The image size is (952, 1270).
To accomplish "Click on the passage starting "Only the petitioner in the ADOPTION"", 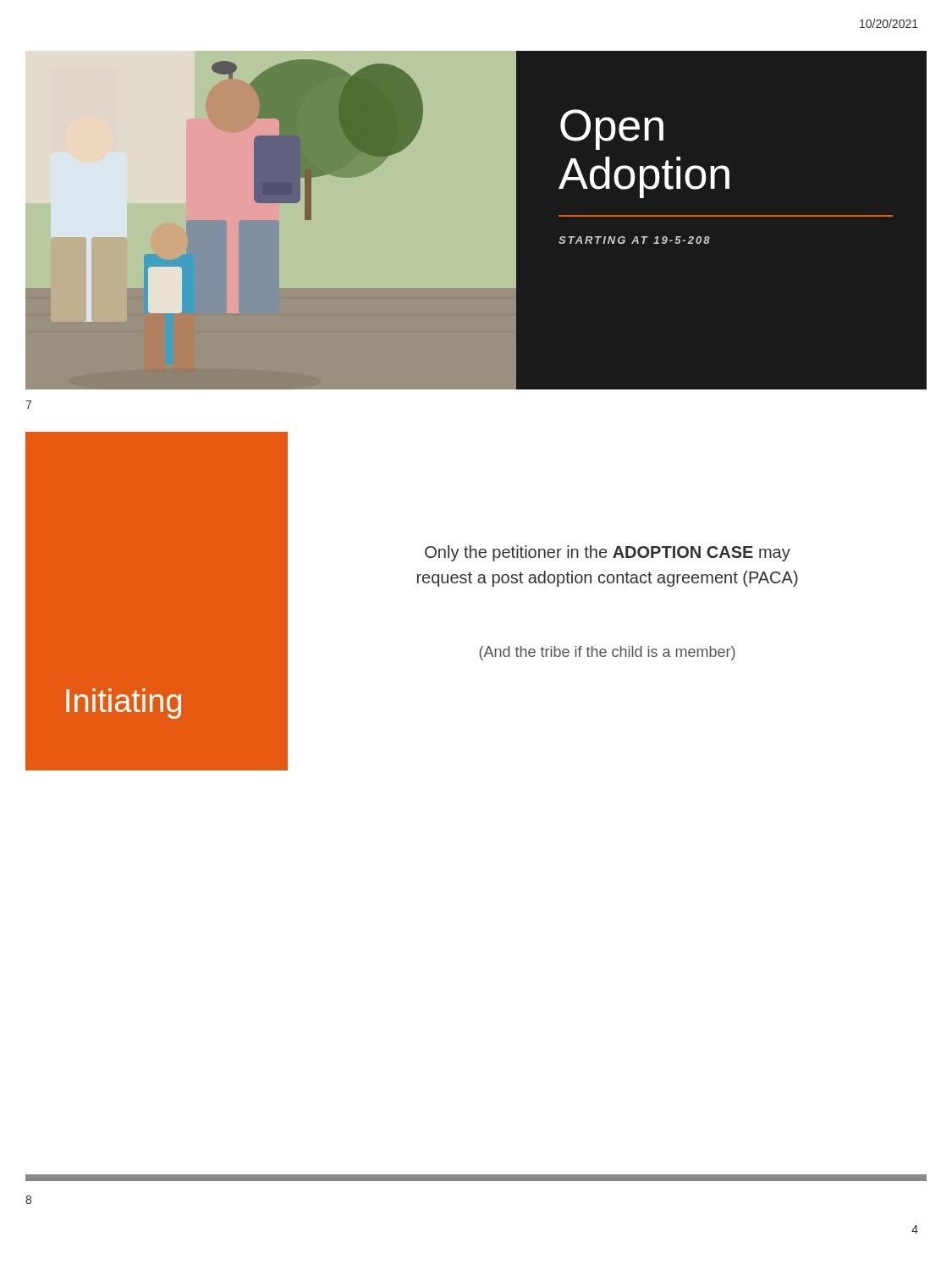I will click(607, 564).
